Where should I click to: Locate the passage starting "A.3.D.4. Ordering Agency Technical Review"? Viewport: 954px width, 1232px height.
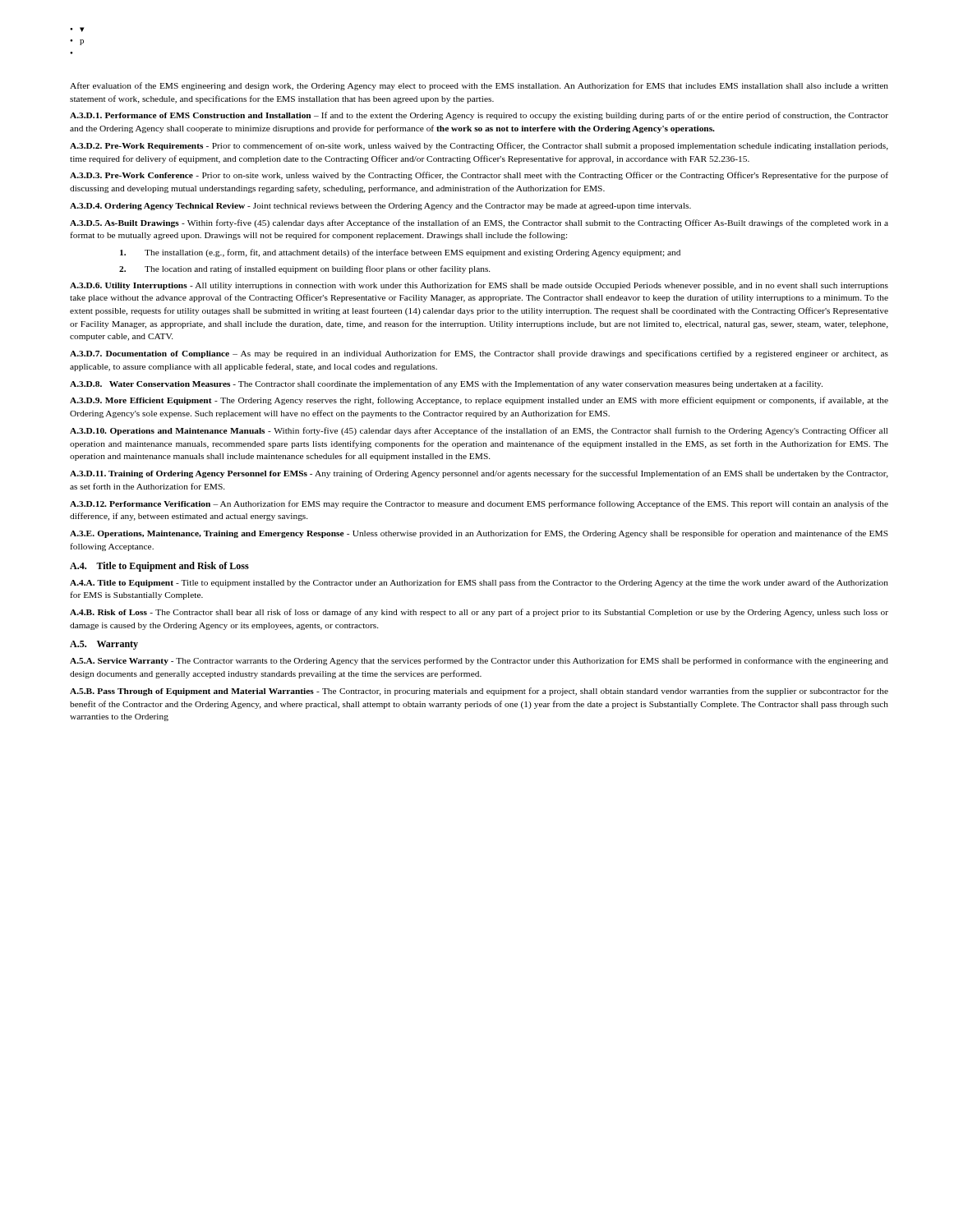381,205
